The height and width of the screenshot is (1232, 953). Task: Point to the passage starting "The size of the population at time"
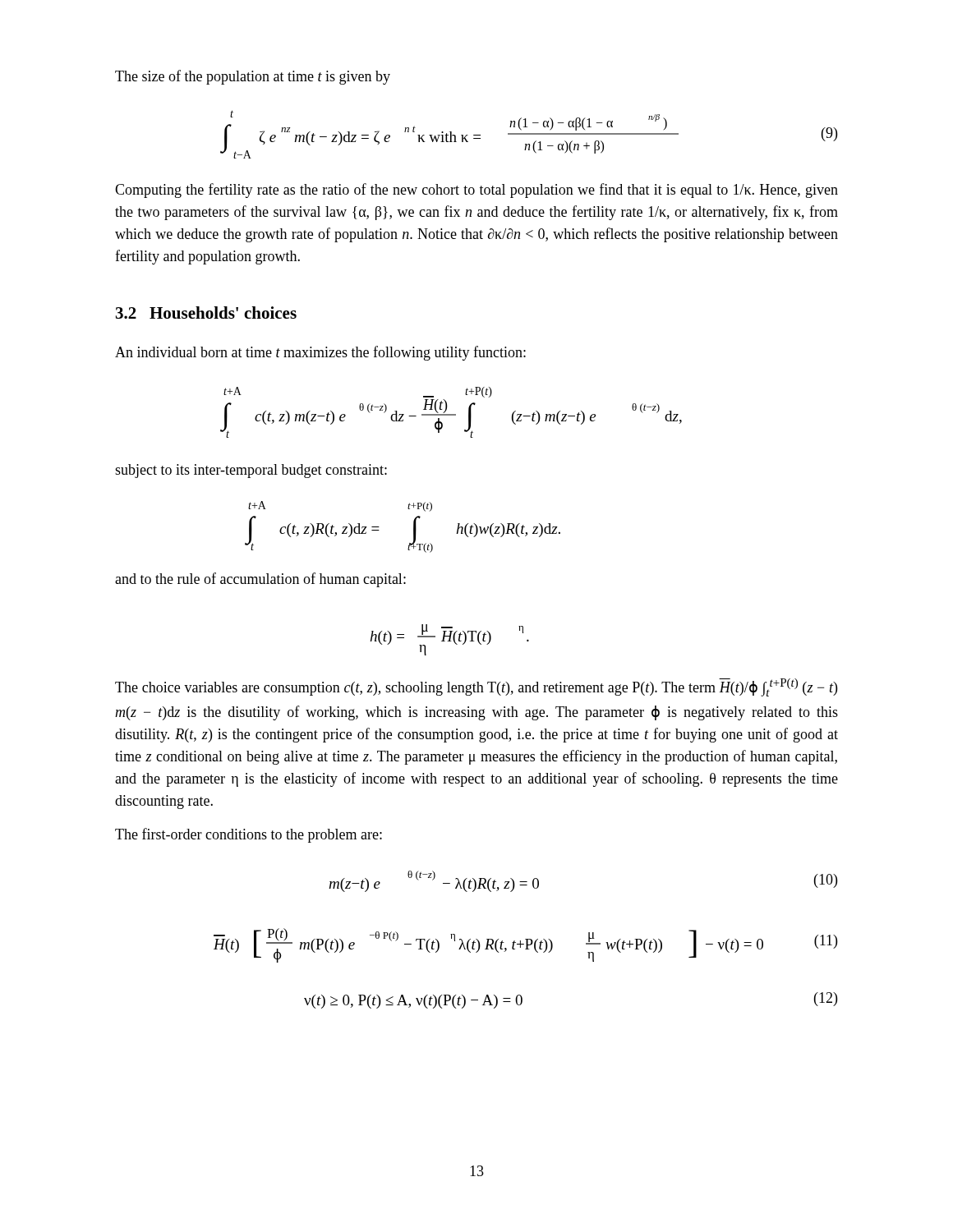click(x=253, y=77)
